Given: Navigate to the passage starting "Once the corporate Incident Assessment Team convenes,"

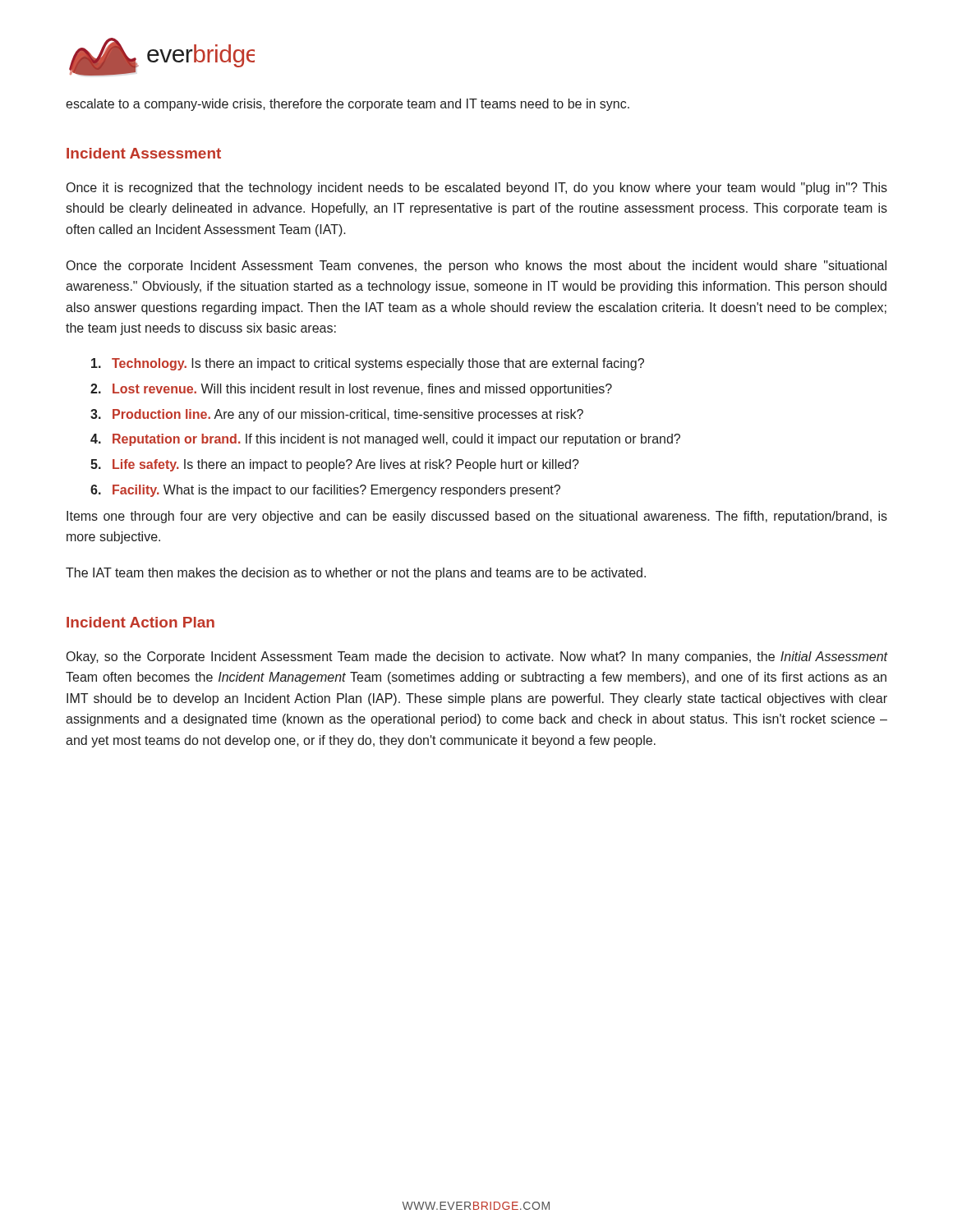Looking at the screenshot, I should click(476, 297).
